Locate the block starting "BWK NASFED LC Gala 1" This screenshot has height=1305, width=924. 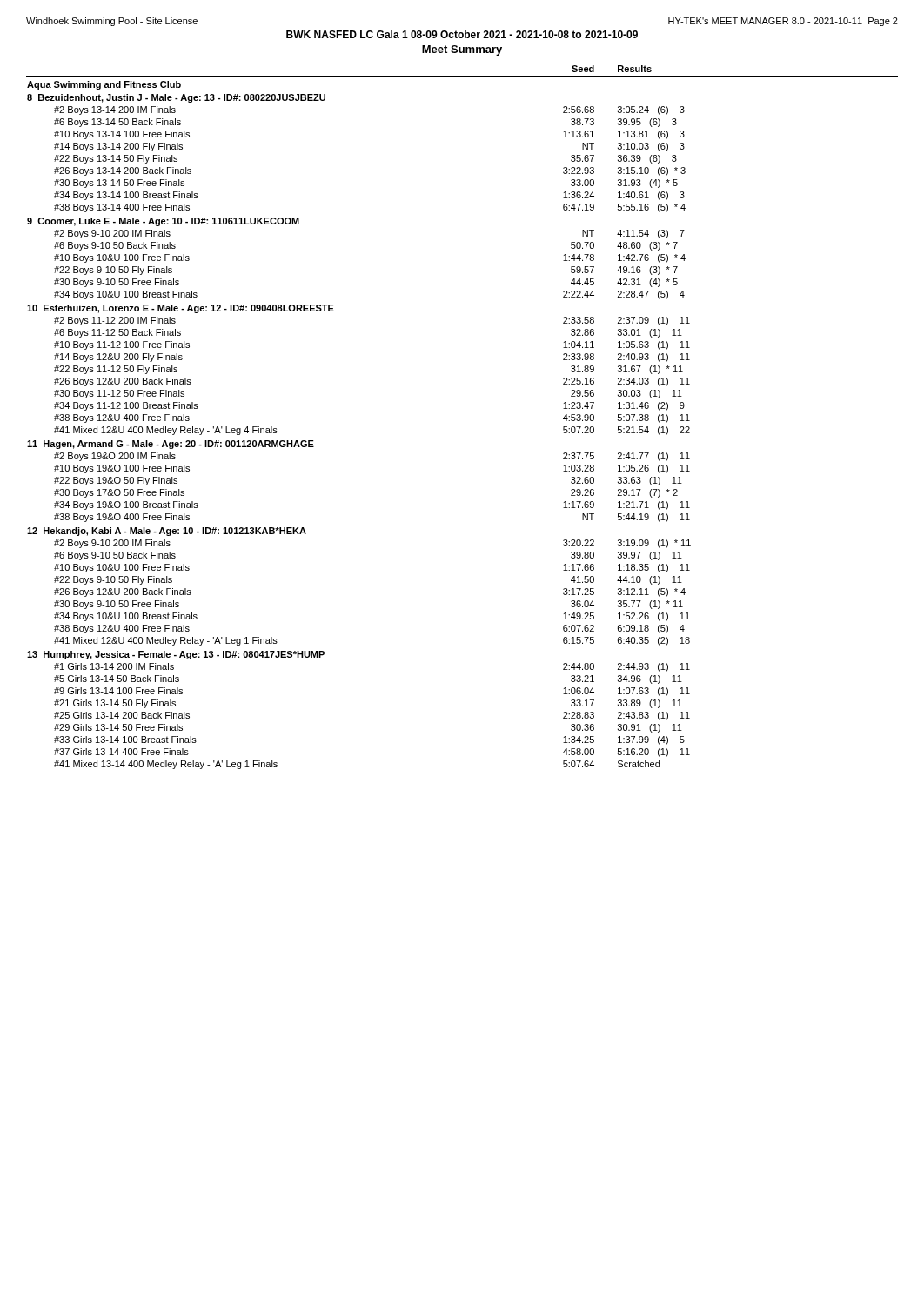(462, 35)
